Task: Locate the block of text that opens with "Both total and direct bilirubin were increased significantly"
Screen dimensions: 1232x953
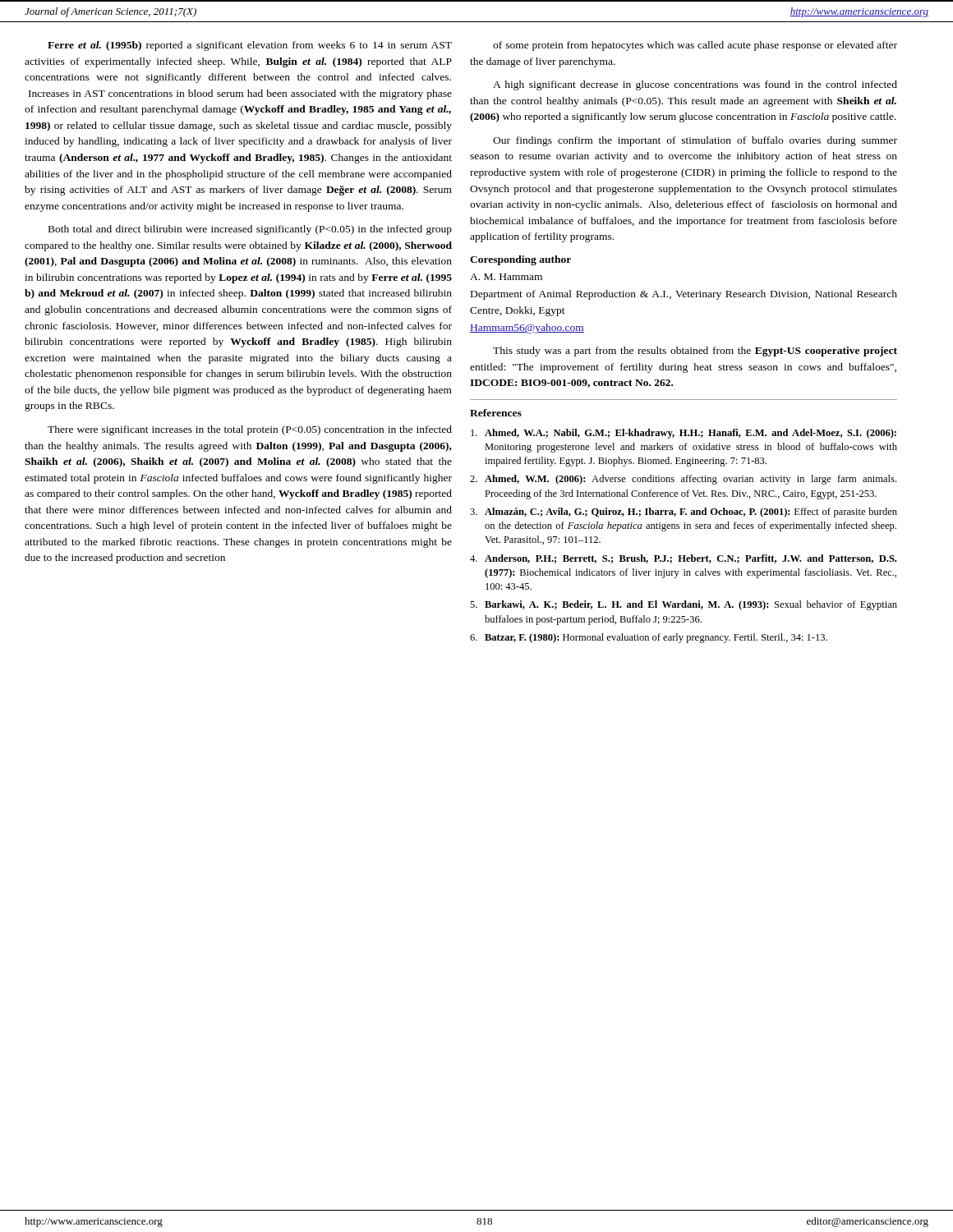Action: [238, 318]
